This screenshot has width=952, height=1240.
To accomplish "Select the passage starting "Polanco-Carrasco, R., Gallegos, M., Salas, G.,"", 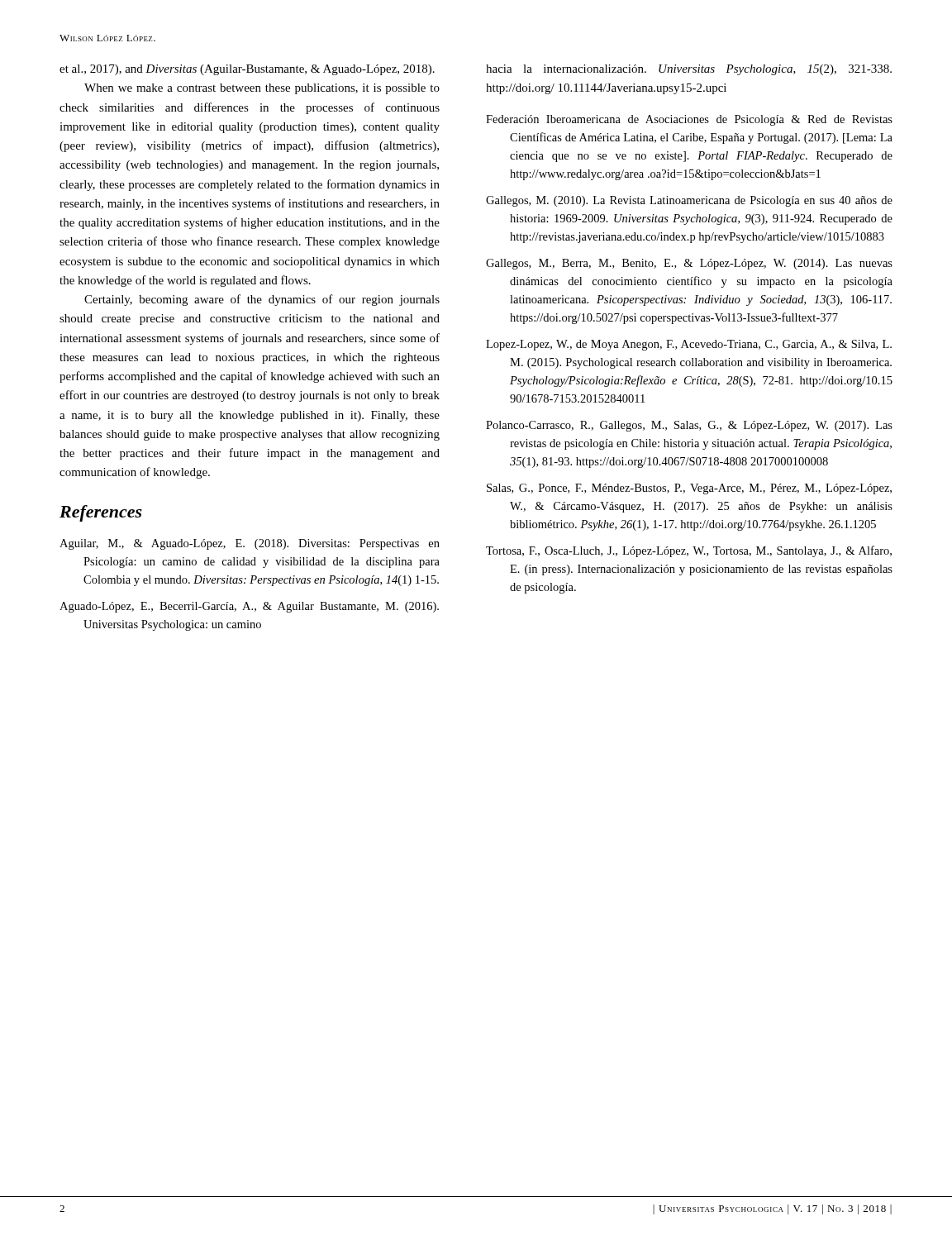I will 689,443.
